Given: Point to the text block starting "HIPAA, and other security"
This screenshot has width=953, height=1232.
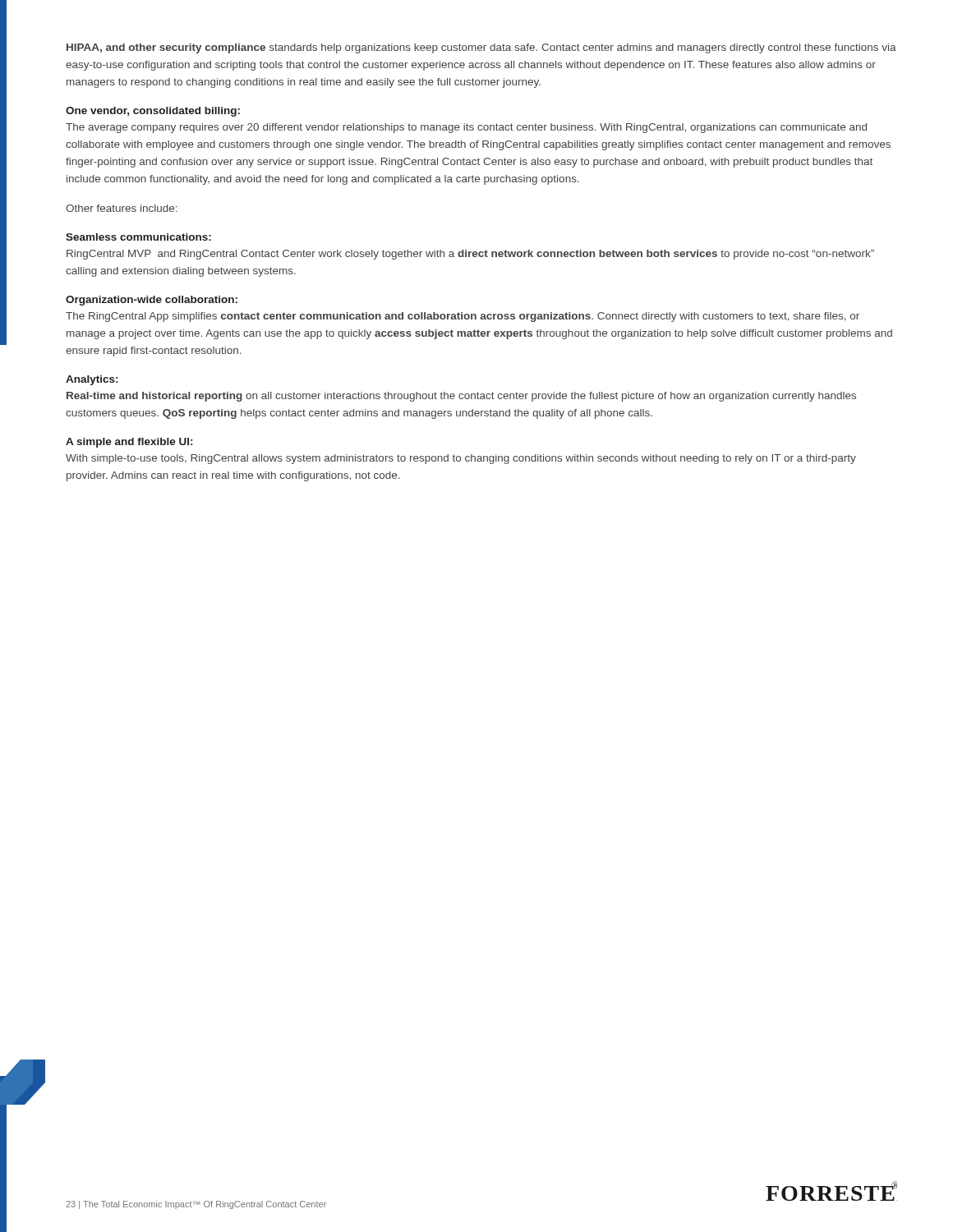Looking at the screenshot, I should (x=481, y=64).
